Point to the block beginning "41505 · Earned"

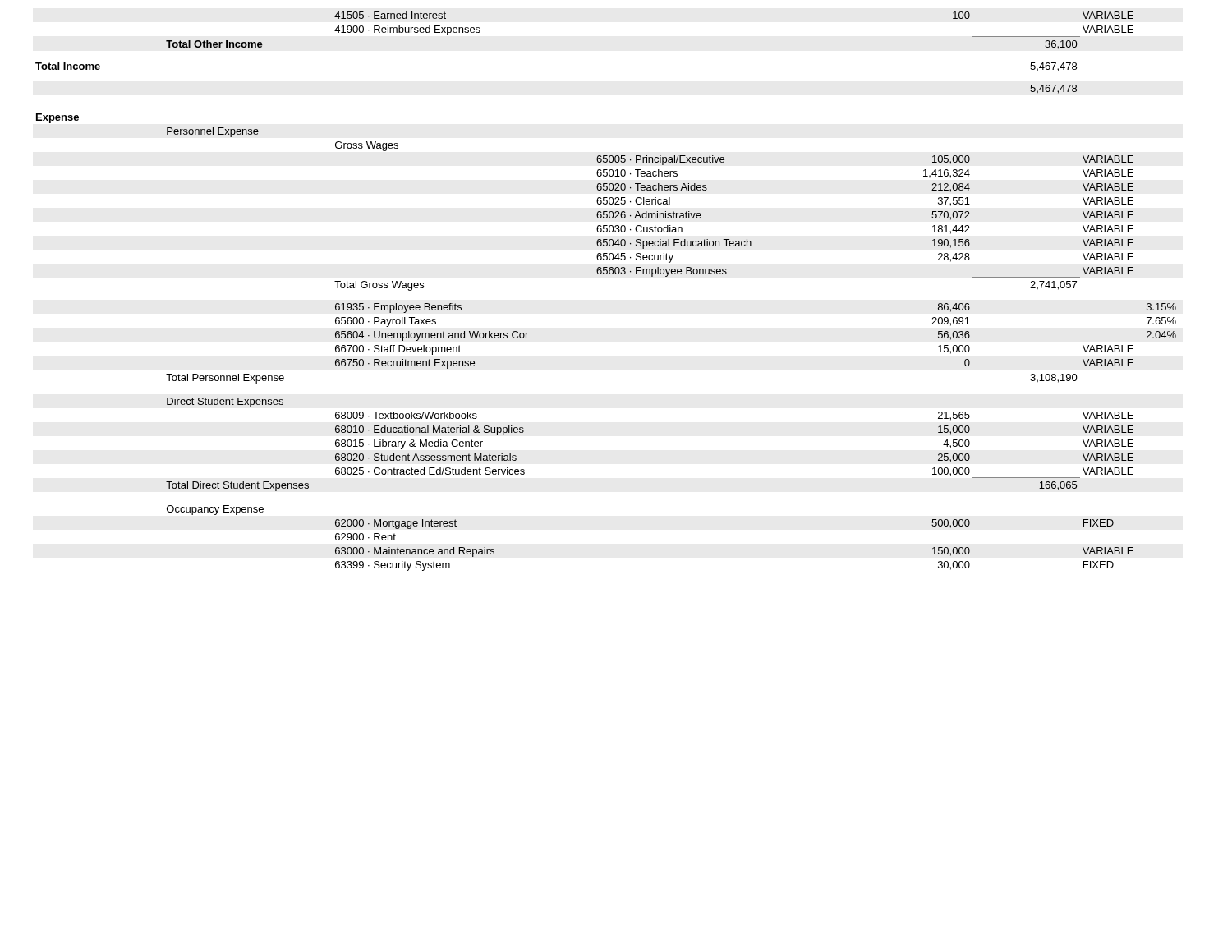coord(391,15)
